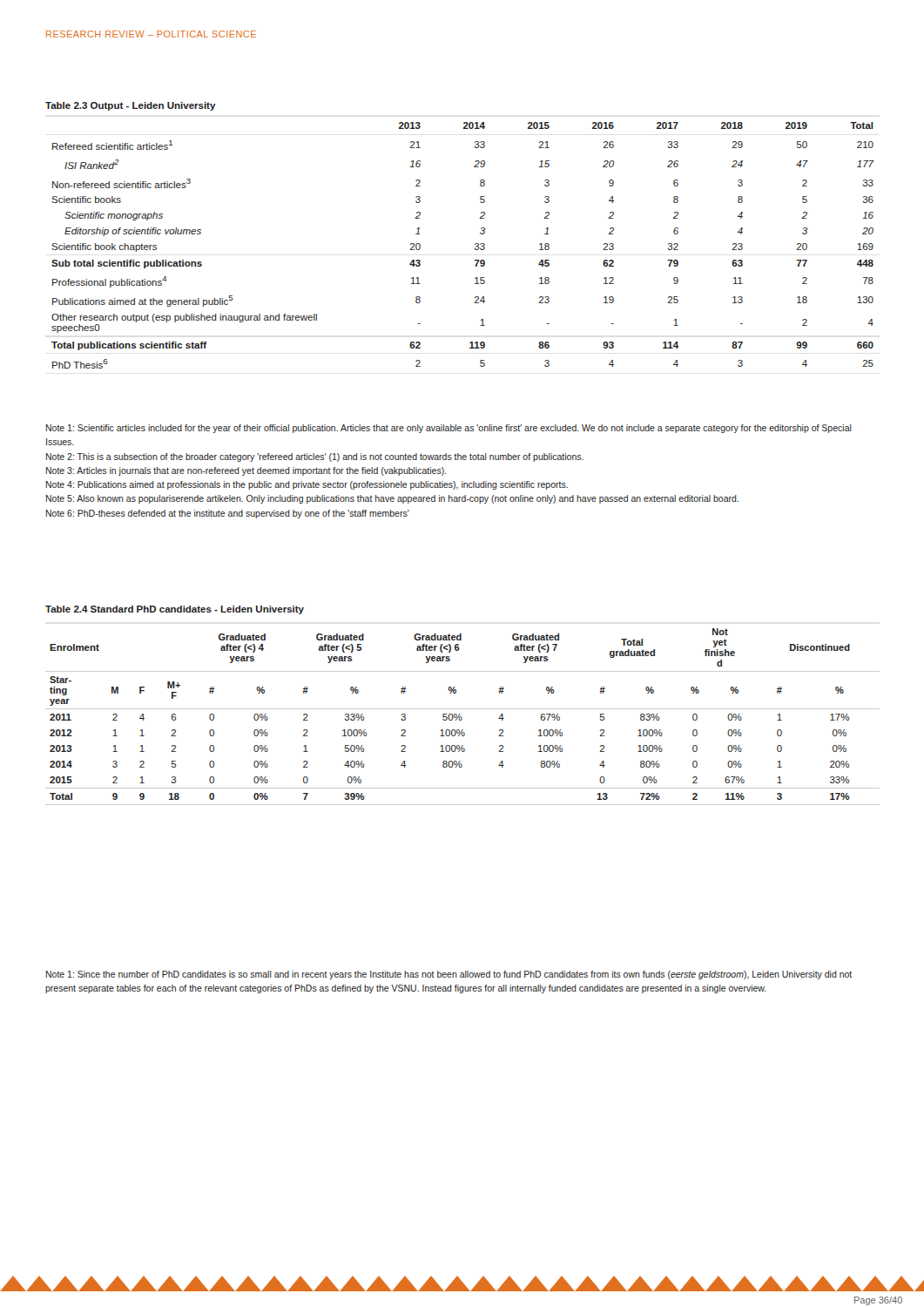The height and width of the screenshot is (1307, 924).
Task: Locate the table with the text "Graduated after (<)"
Action: coord(462,714)
